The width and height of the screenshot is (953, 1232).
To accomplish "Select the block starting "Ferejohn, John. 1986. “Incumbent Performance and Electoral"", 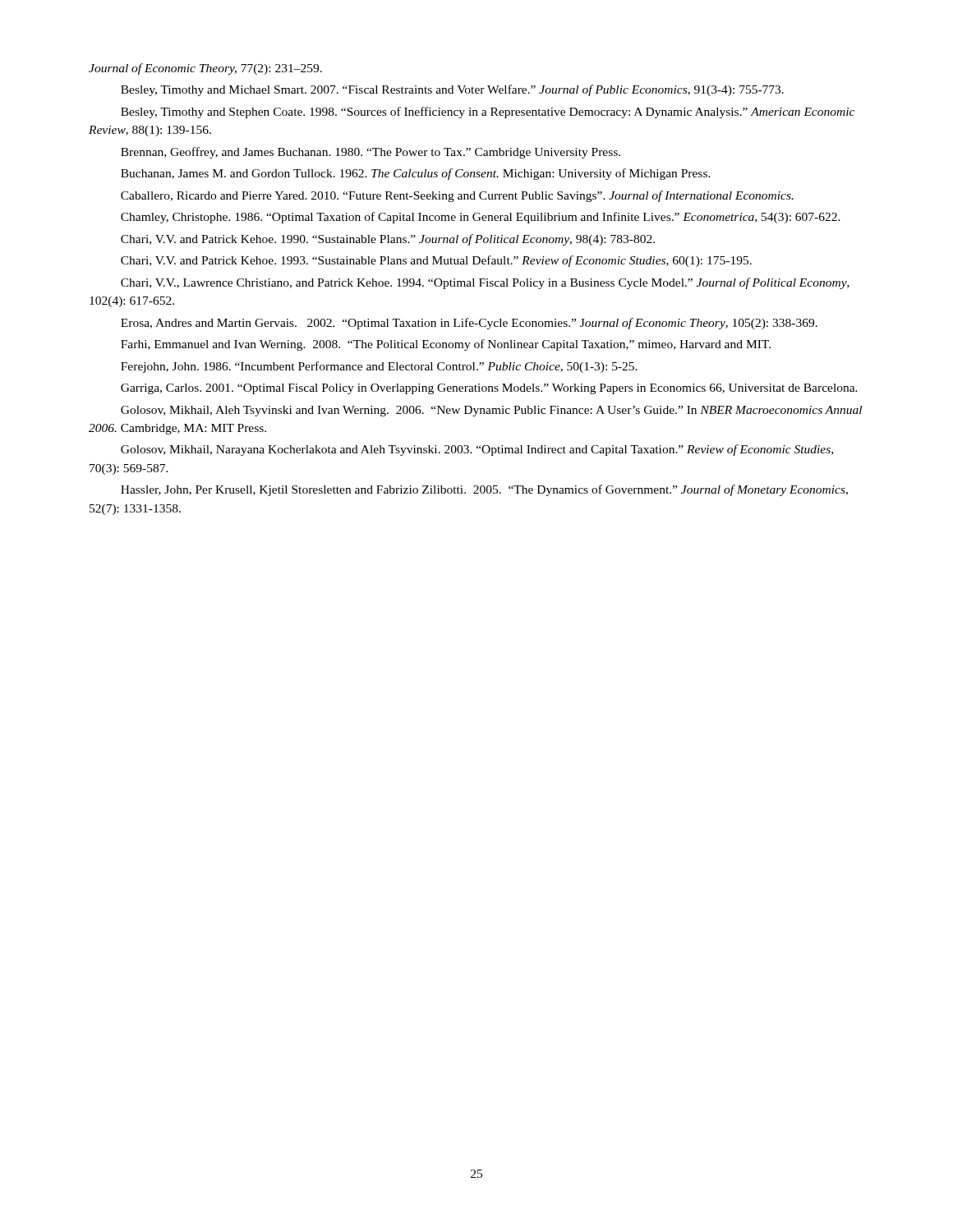I will [379, 366].
